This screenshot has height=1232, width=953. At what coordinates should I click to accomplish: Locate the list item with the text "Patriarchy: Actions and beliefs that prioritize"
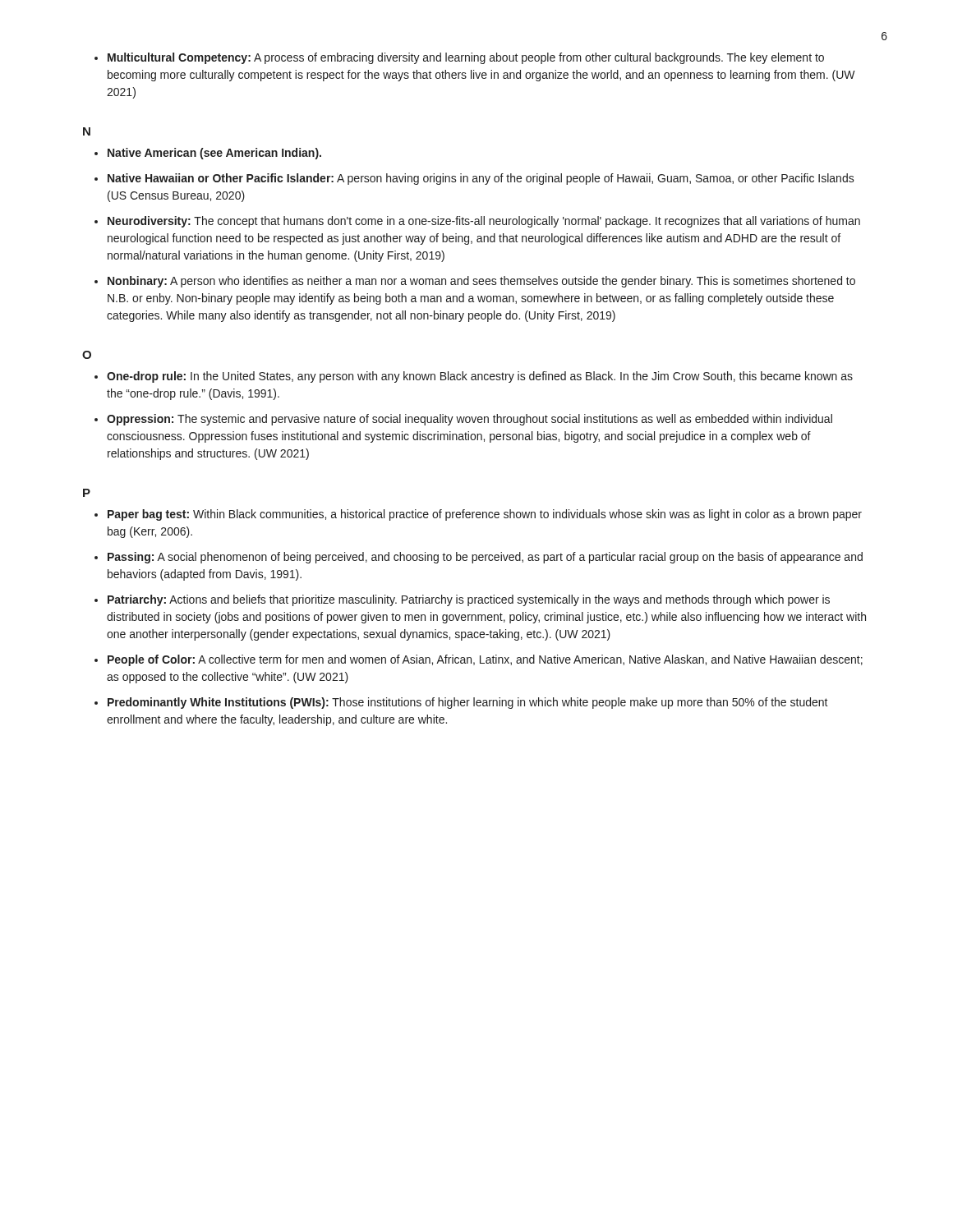click(x=487, y=617)
